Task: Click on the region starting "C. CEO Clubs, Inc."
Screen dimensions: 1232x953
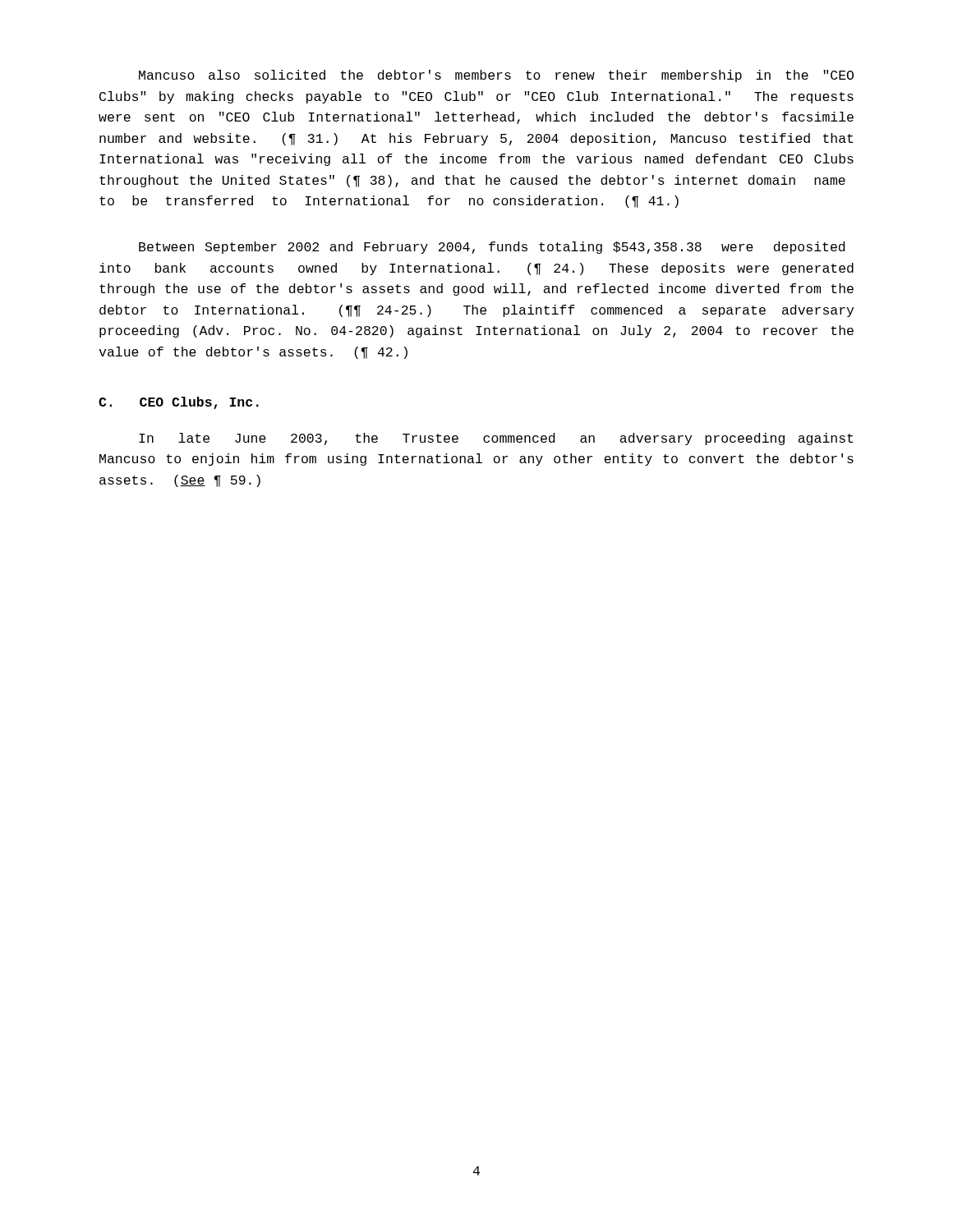Action: coord(180,403)
